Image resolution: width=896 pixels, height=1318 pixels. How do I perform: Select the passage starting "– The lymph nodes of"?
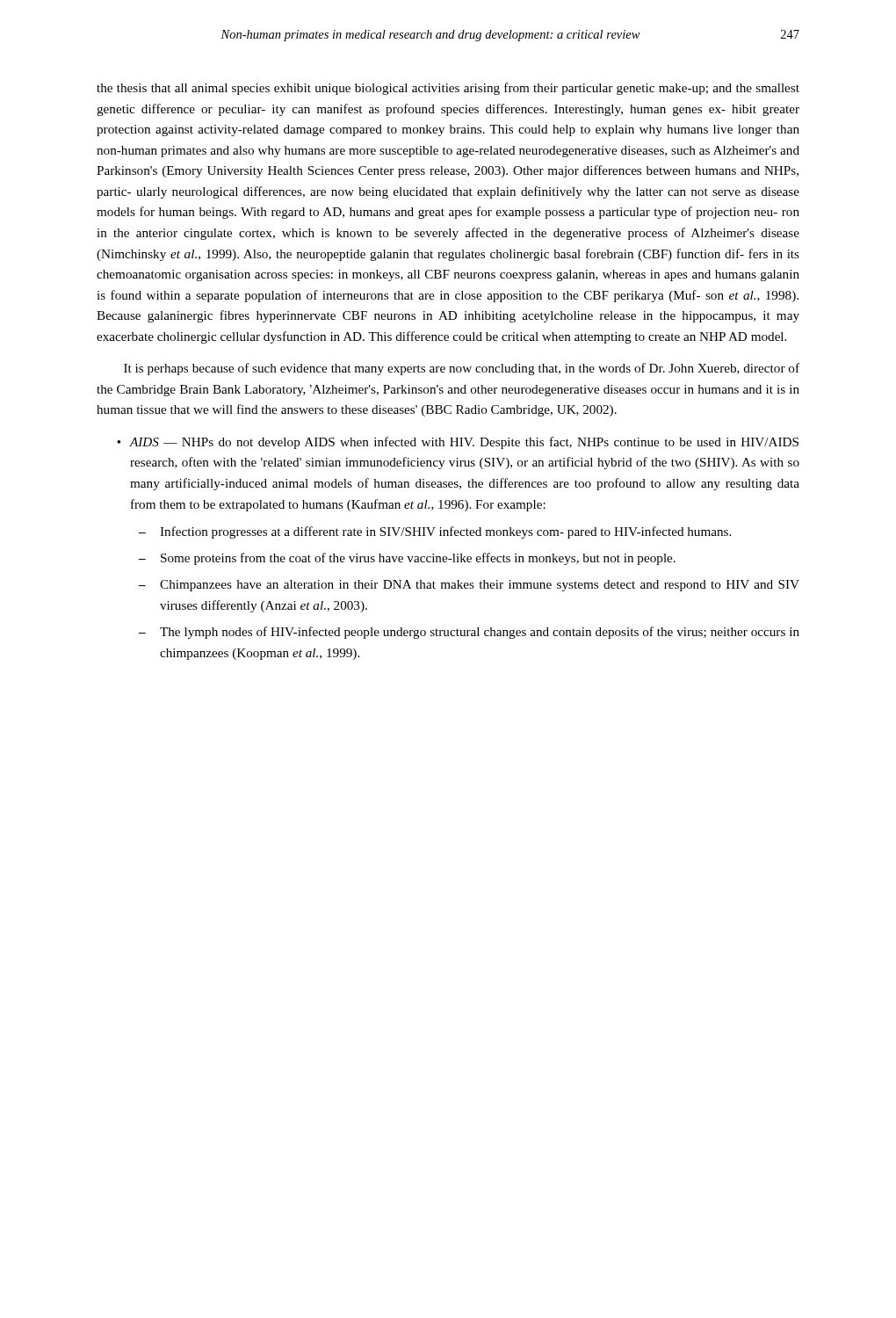(469, 642)
